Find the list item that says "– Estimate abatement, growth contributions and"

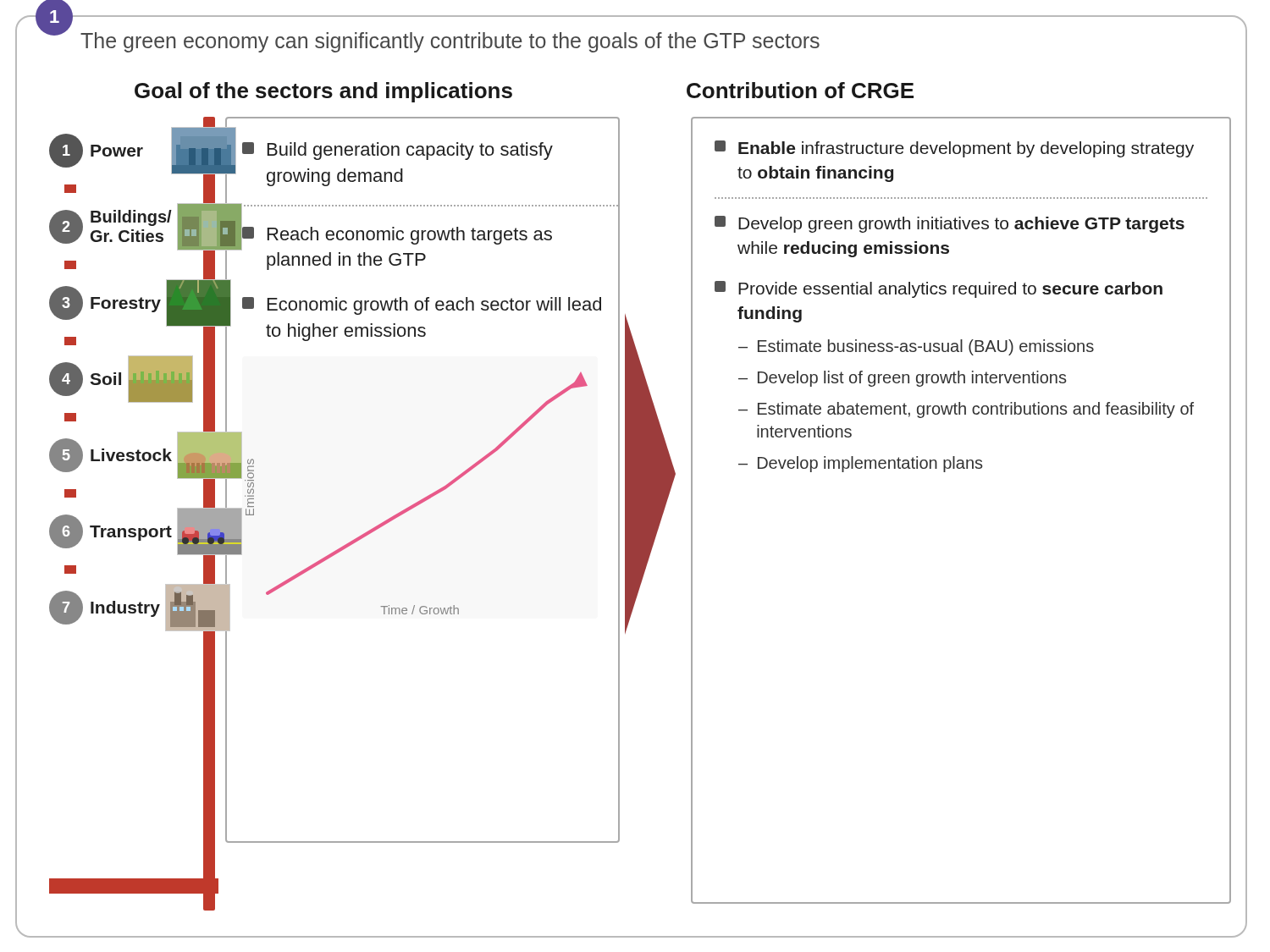(x=973, y=421)
